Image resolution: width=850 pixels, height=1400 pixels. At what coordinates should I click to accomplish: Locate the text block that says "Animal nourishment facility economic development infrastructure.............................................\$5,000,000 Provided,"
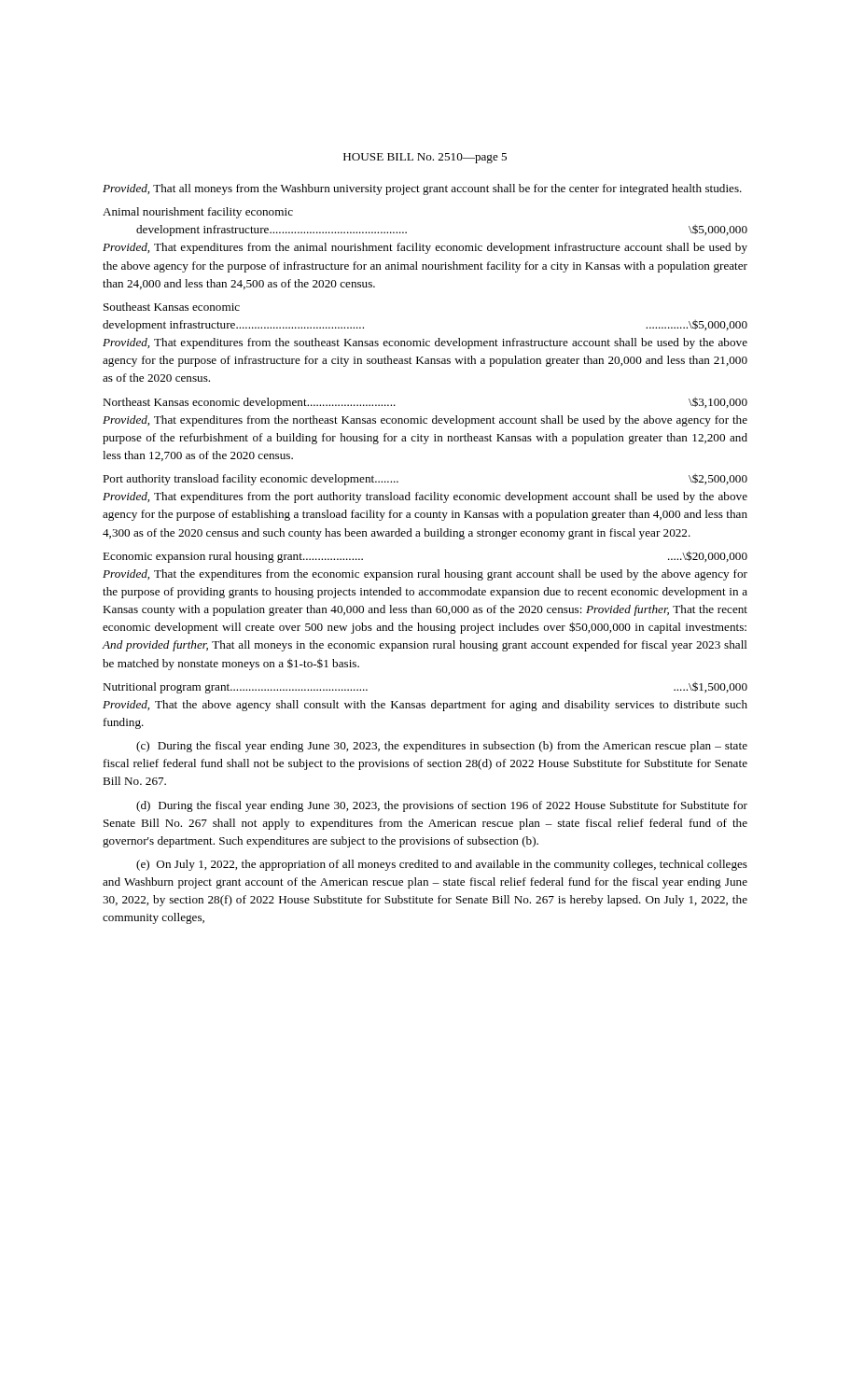[425, 247]
